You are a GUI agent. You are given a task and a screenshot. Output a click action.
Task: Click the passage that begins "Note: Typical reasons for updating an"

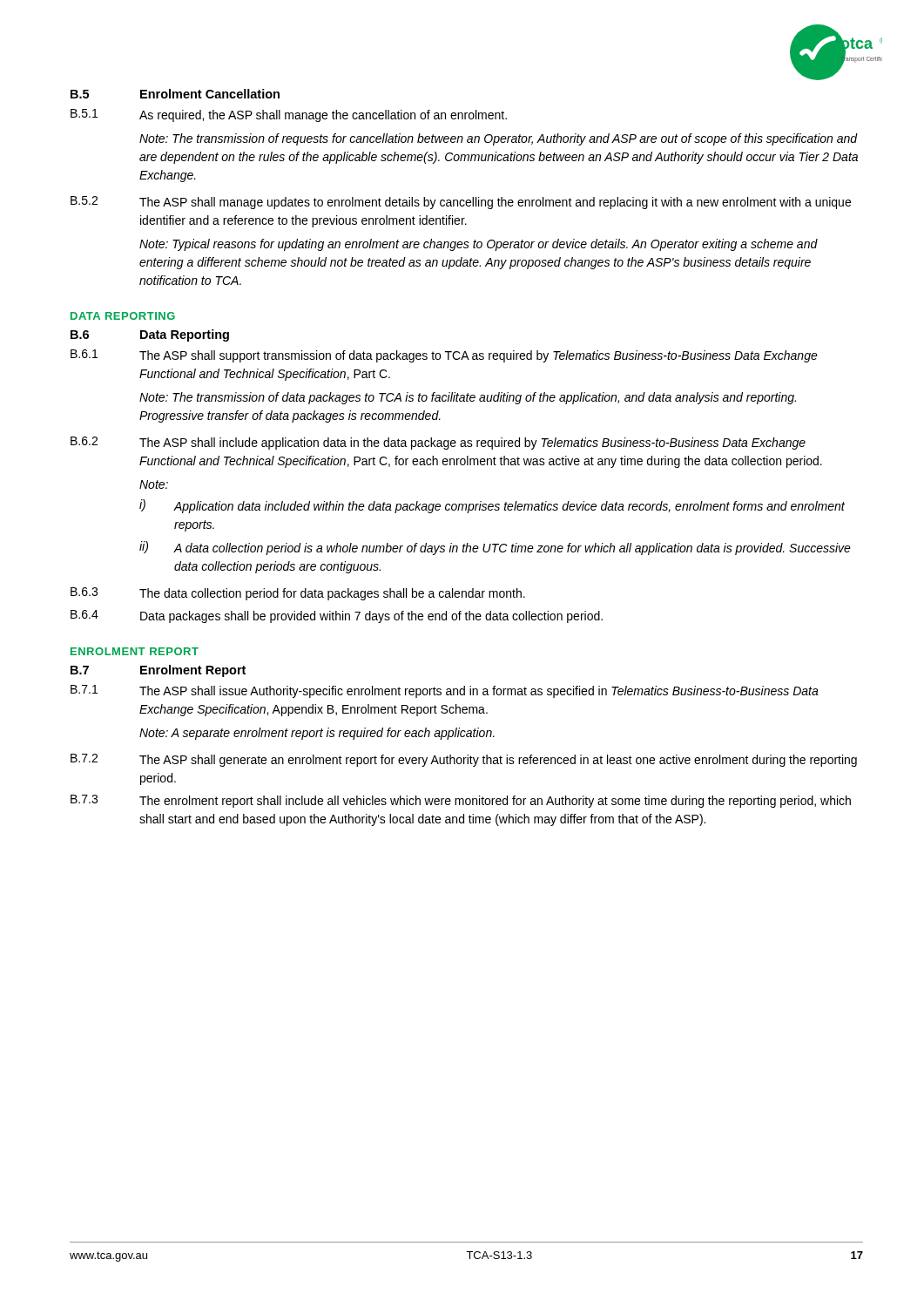coord(478,262)
